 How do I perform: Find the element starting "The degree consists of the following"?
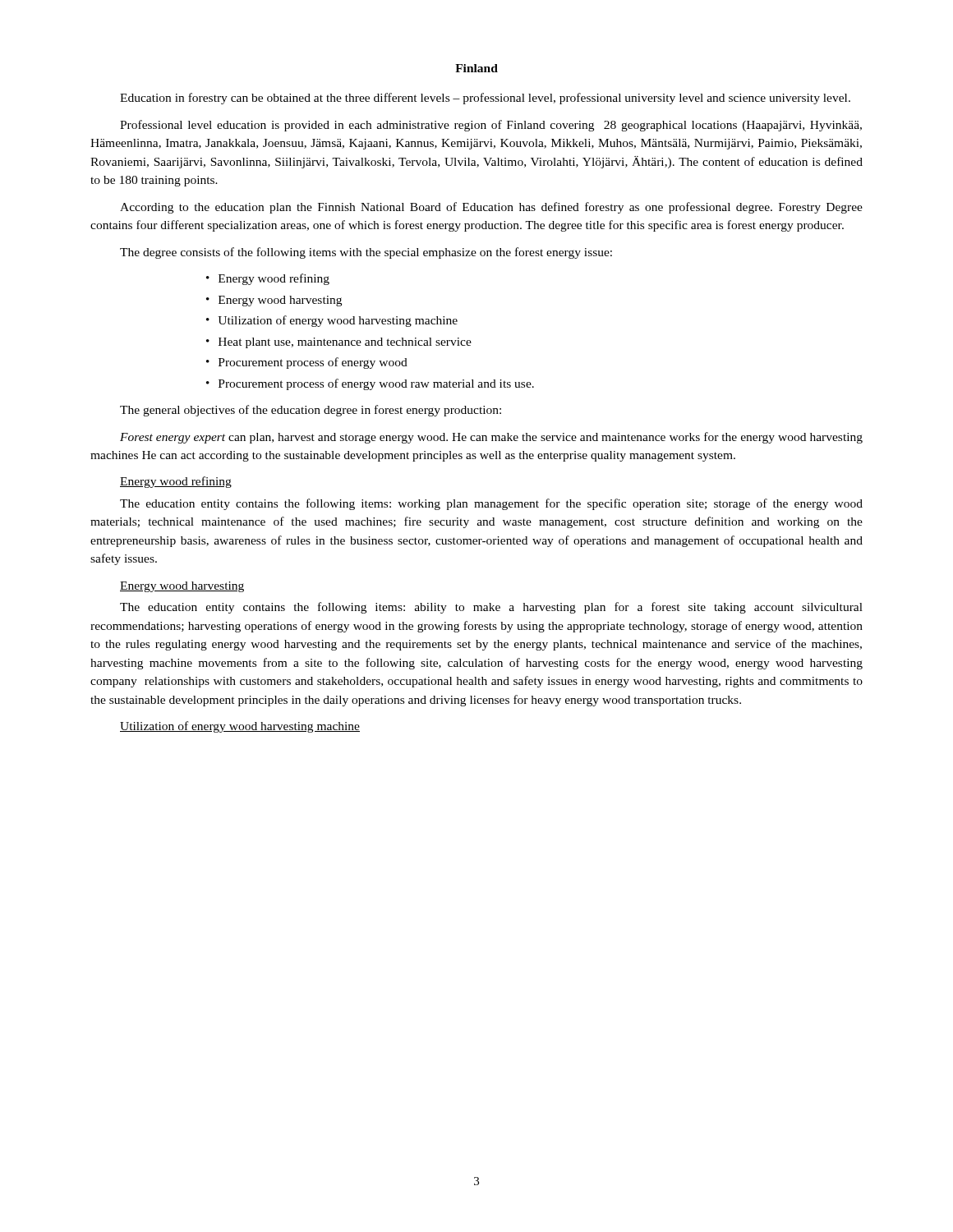coord(367,252)
